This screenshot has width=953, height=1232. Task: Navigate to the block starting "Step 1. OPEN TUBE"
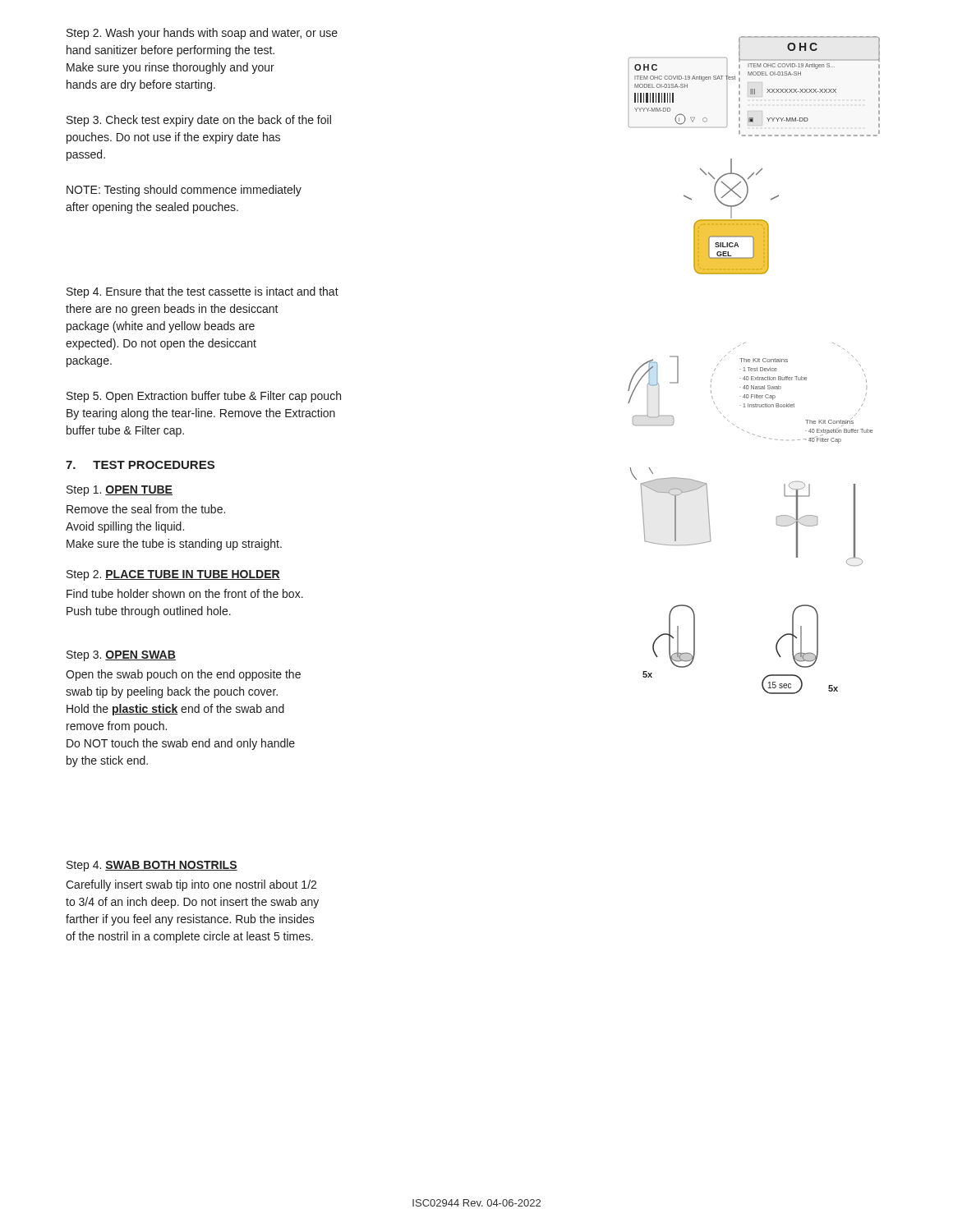119,490
